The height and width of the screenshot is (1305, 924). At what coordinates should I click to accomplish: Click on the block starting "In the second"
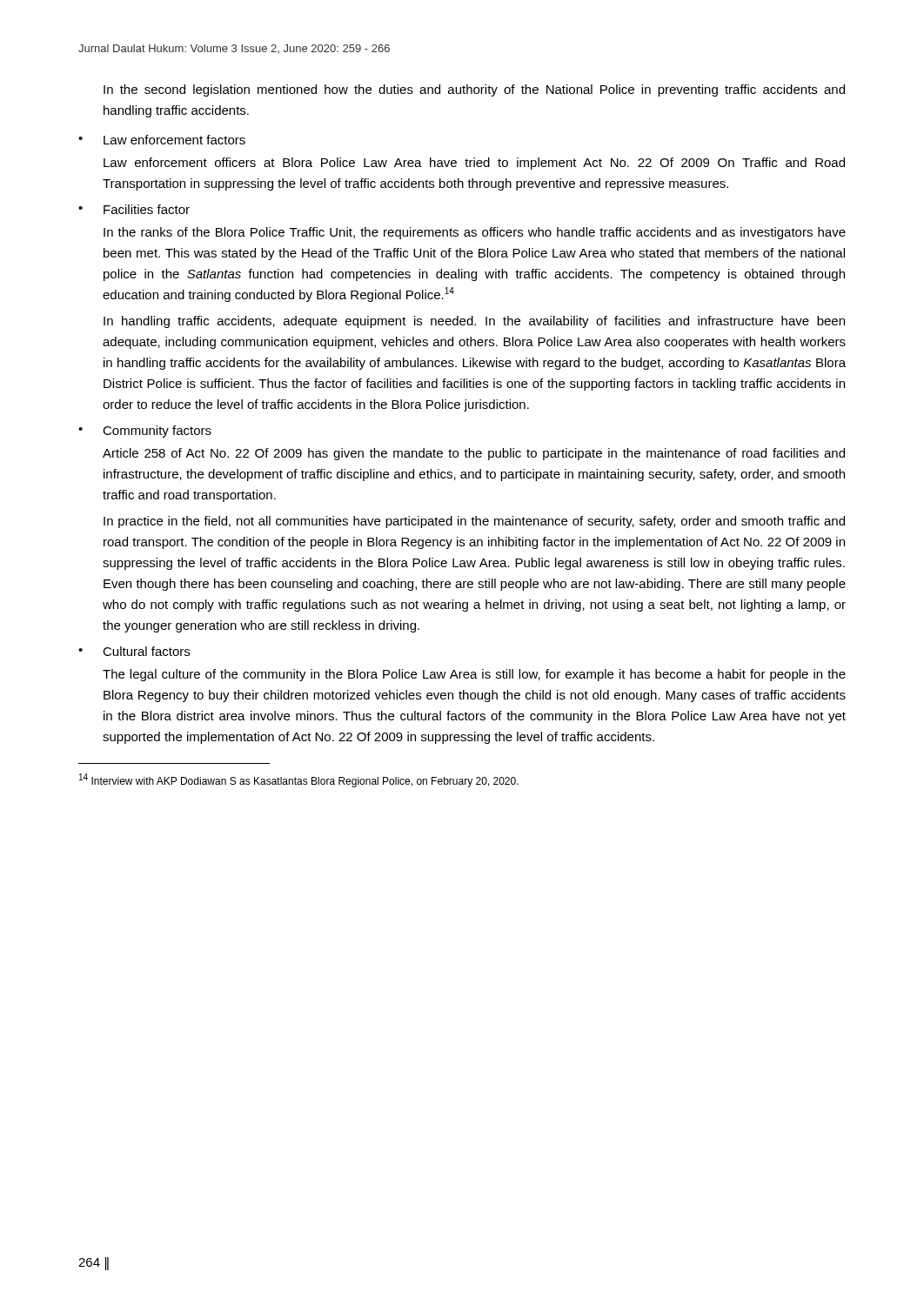[x=474, y=100]
